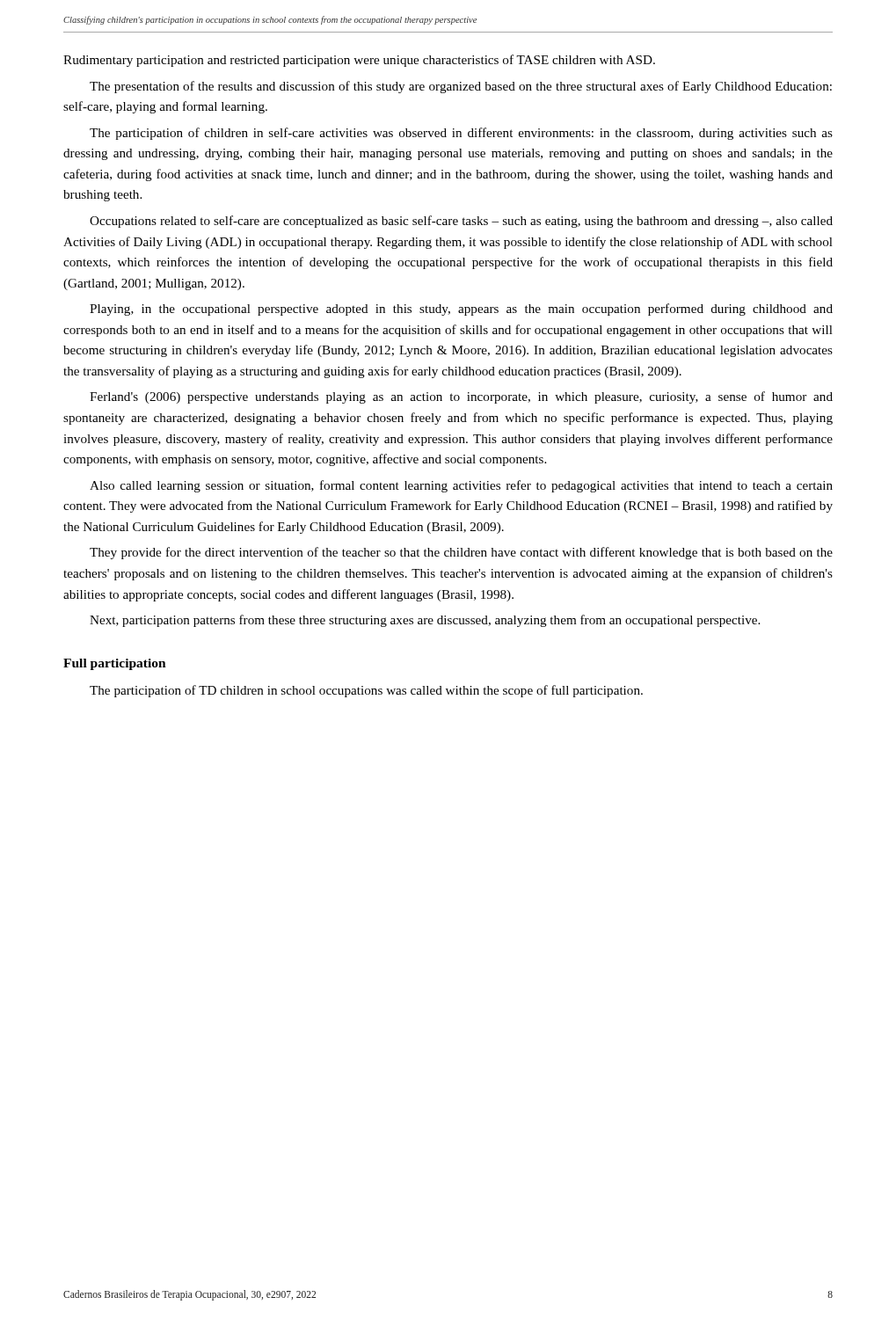This screenshot has height=1319, width=896.
Task: Find the text block that reads "Occupations related to self-care are conceptualized"
Action: tap(448, 251)
